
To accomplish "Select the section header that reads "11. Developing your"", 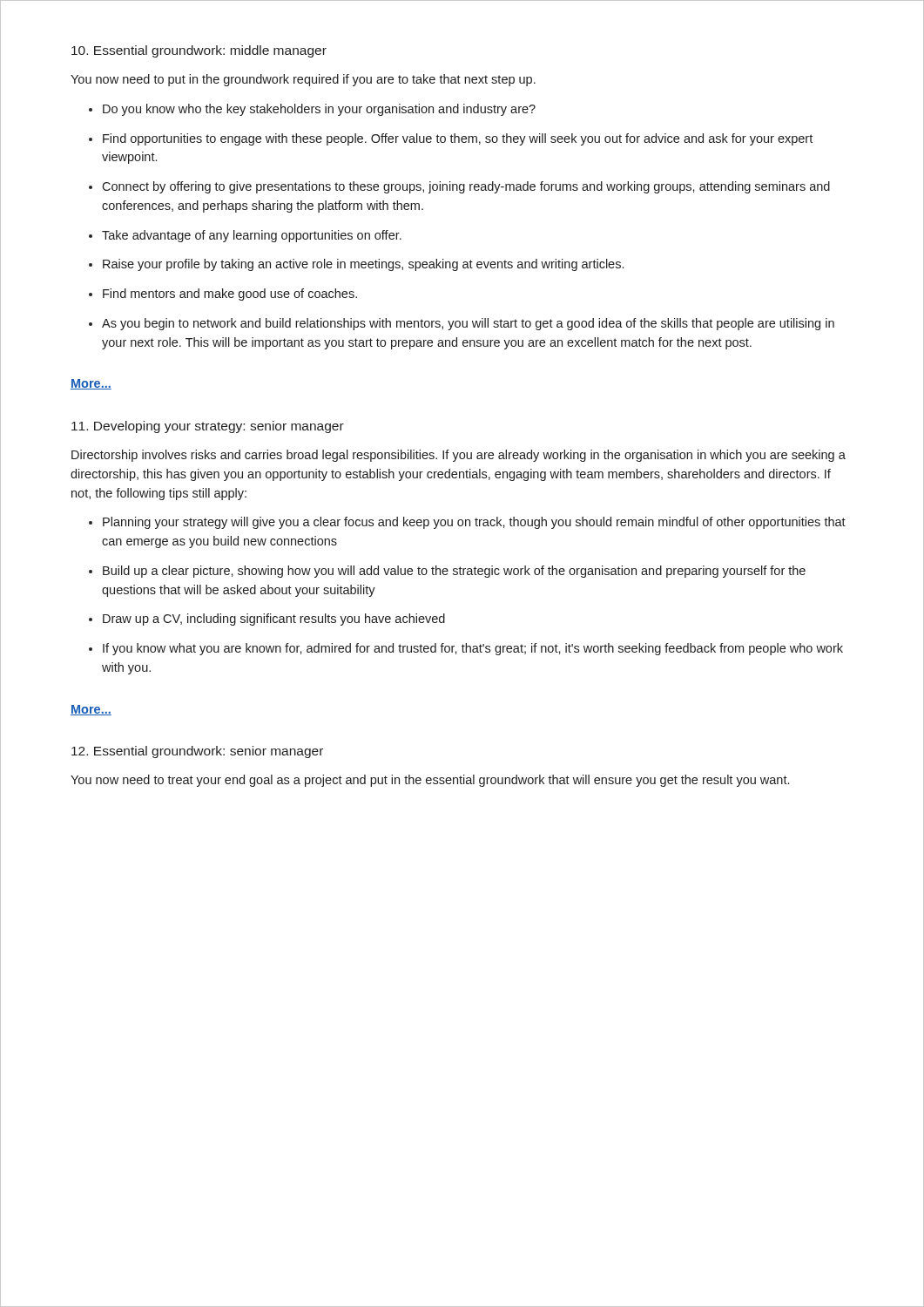I will click(207, 426).
